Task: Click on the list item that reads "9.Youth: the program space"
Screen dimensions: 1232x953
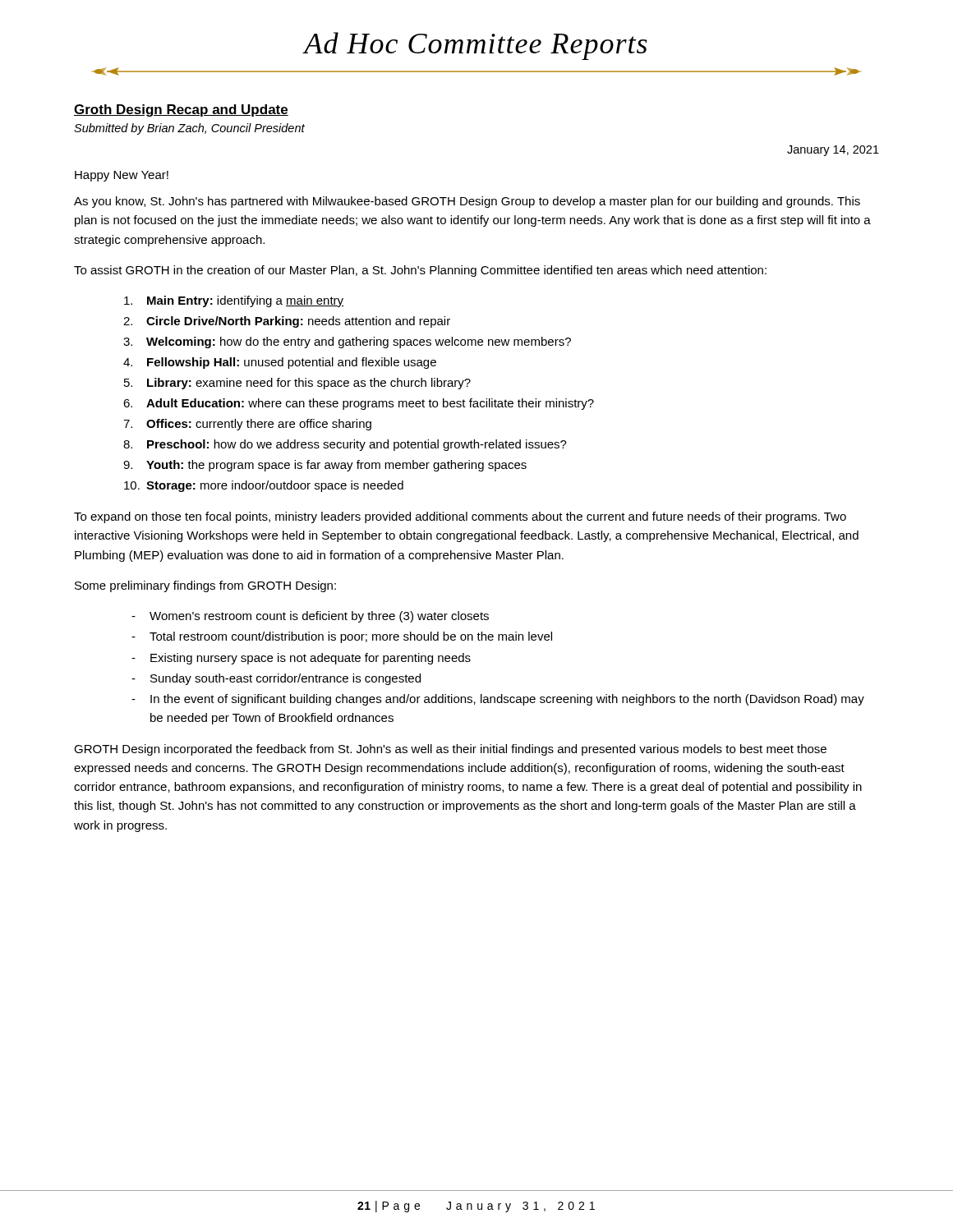Action: pyautogui.click(x=501, y=465)
